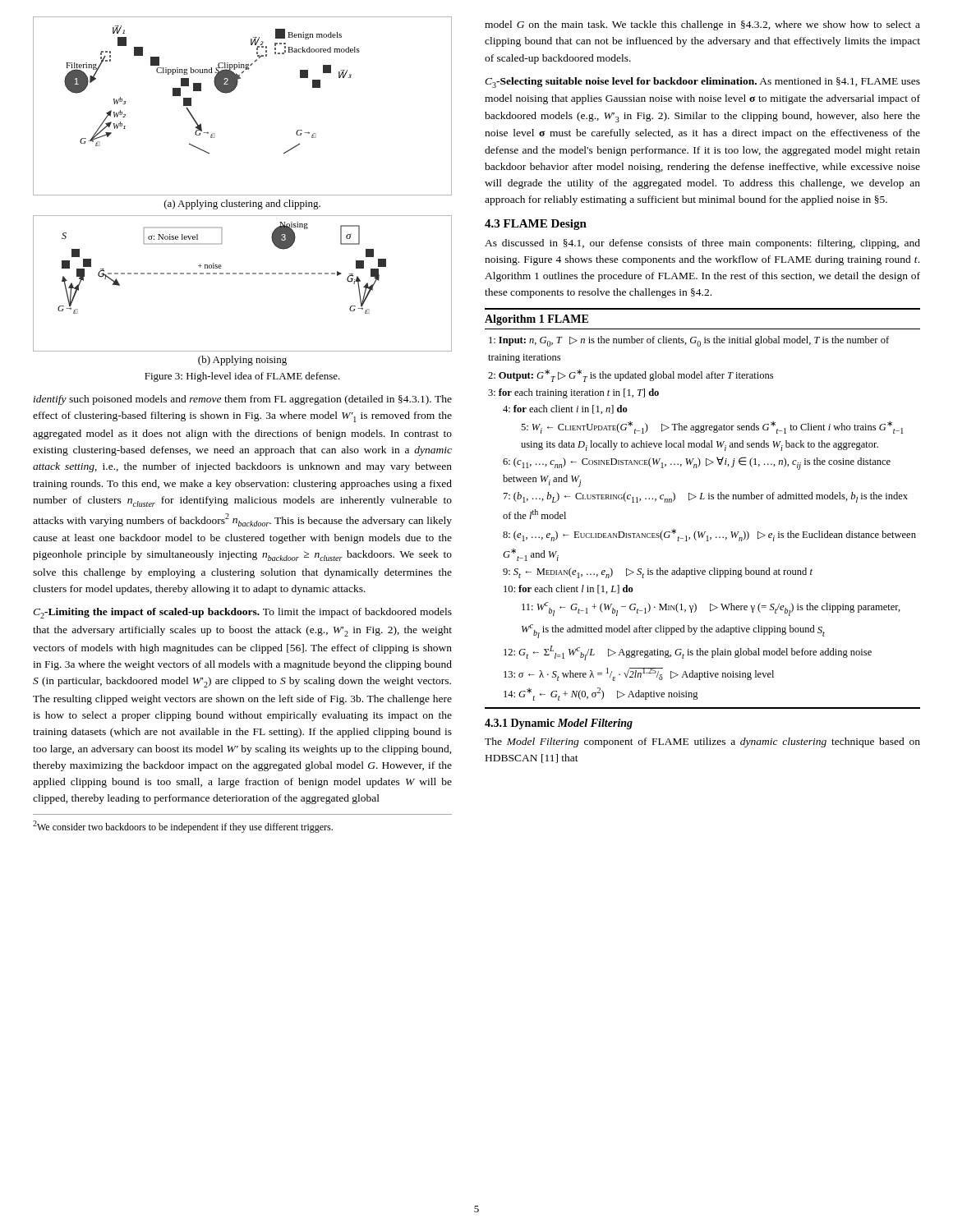953x1232 pixels.
Task: Locate the table with the text "Algorithm 1 FLAME 1: Input:"
Action: [x=702, y=508]
